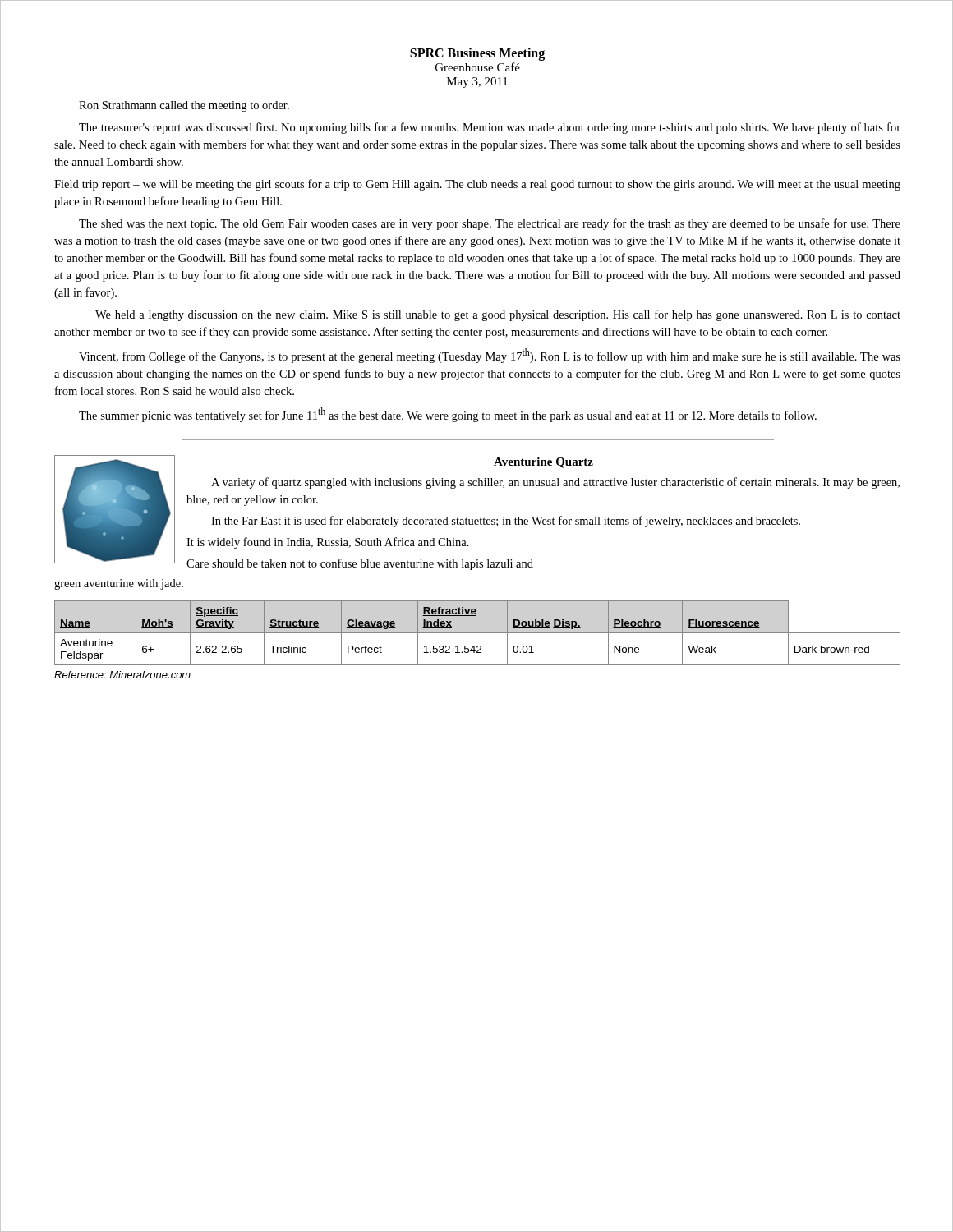
Task: Locate the passage starting "The treasurer's report was"
Action: click(477, 145)
